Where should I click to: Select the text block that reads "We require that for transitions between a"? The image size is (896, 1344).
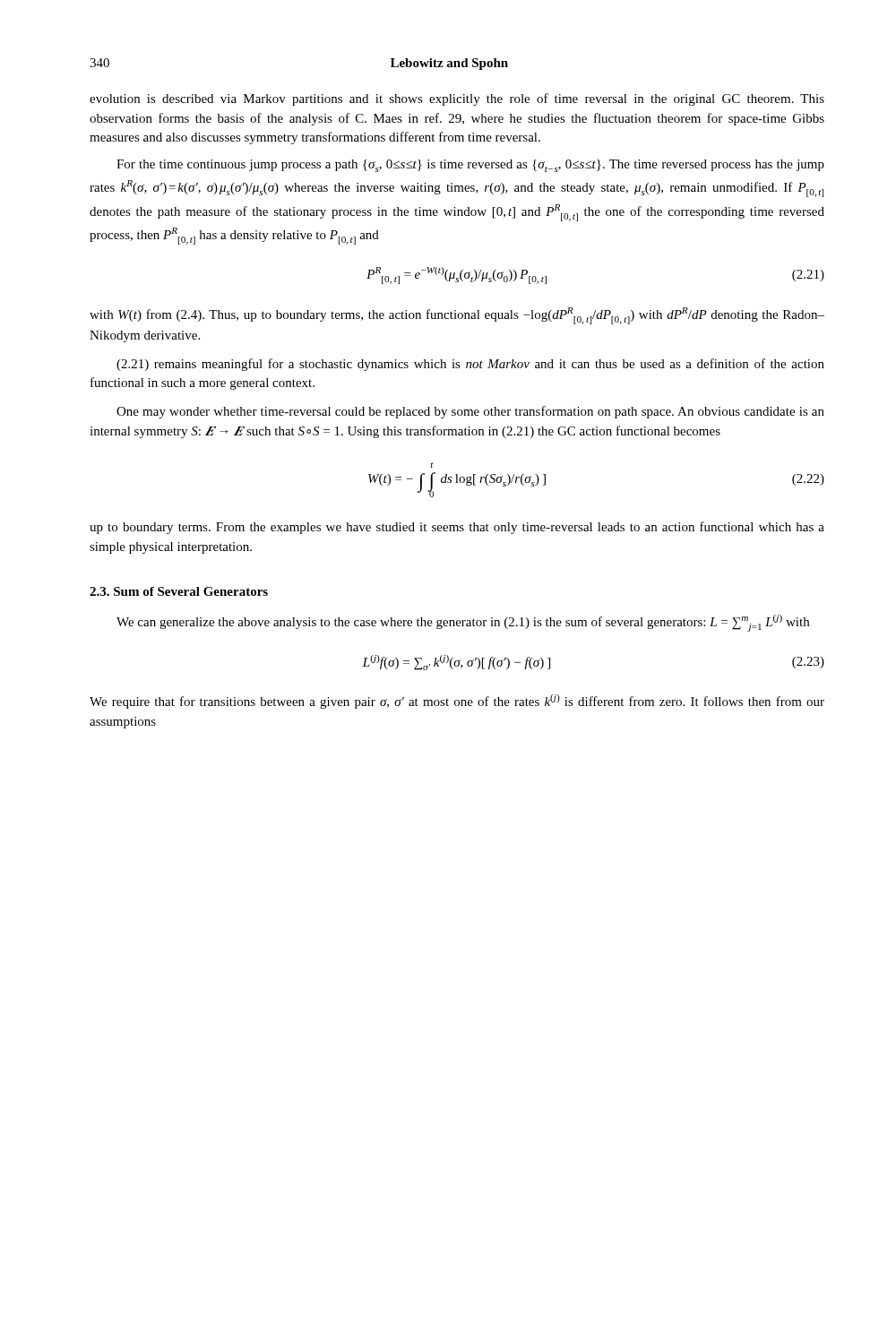[457, 711]
